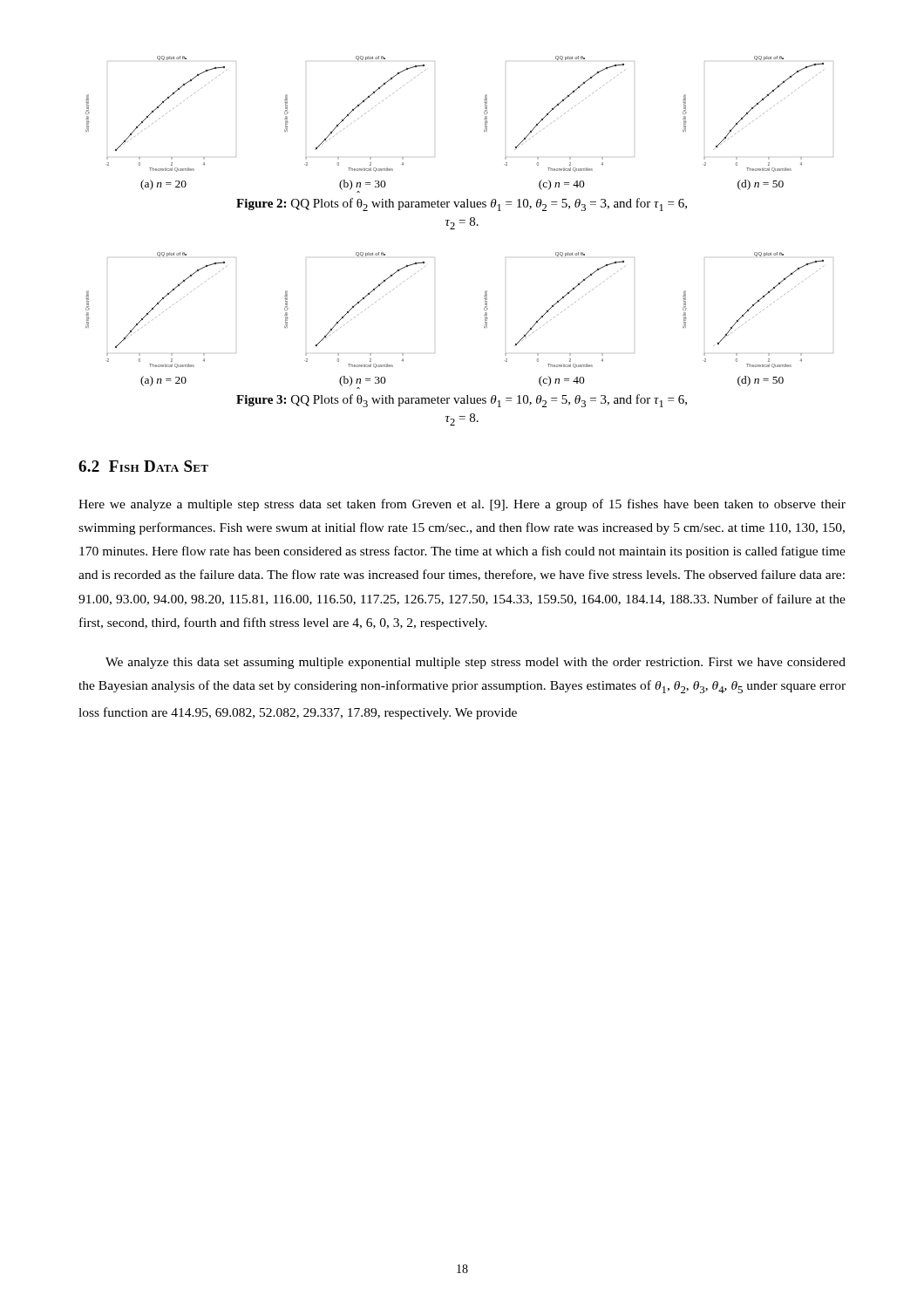The width and height of the screenshot is (924, 1308).
Task: Locate the block of text that opens with "We analyze this data set assuming multiple exponential"
Action: (462, 686)
